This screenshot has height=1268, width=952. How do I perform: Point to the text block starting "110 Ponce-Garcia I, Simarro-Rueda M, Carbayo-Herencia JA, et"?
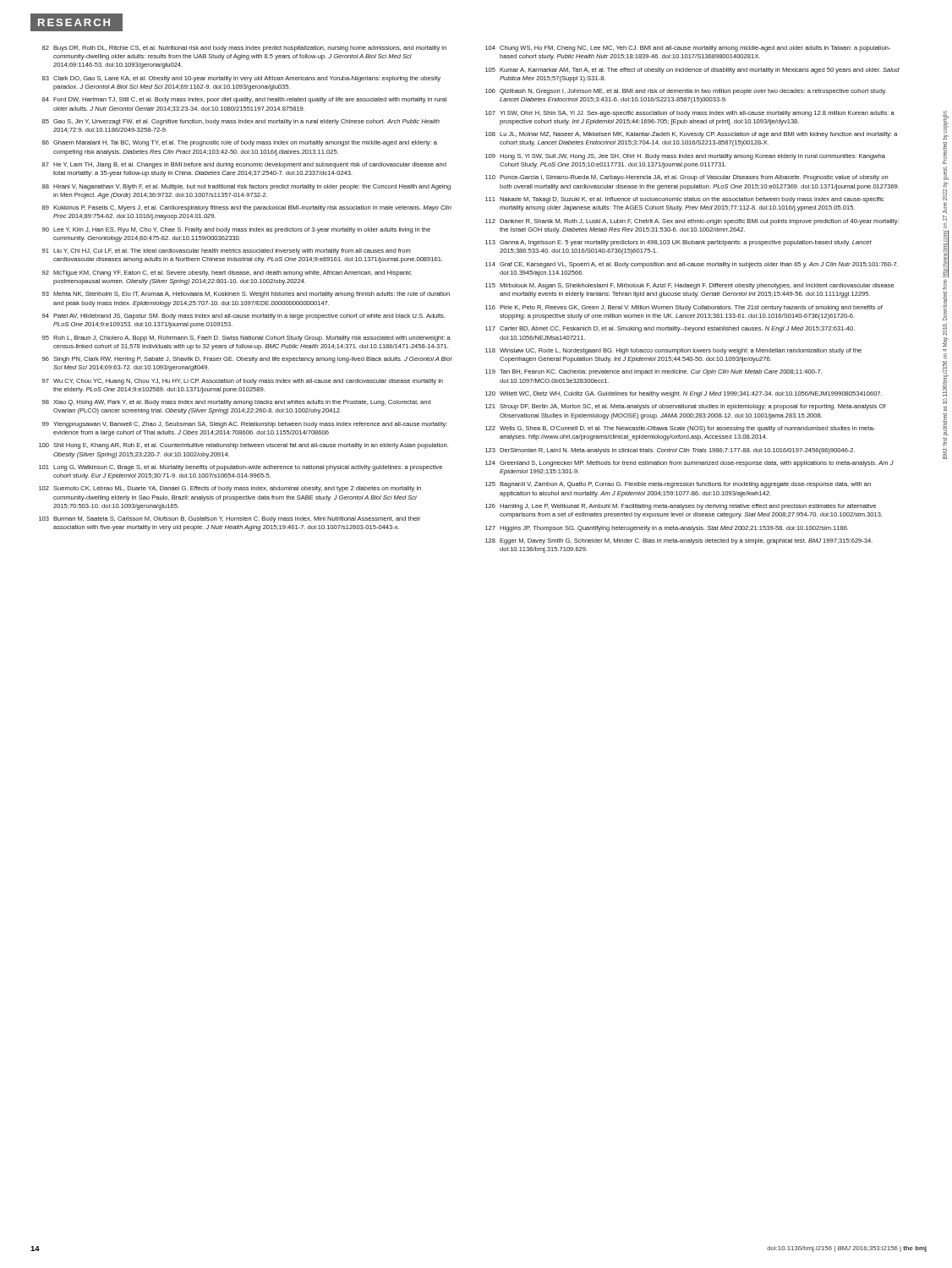point(688,182)
